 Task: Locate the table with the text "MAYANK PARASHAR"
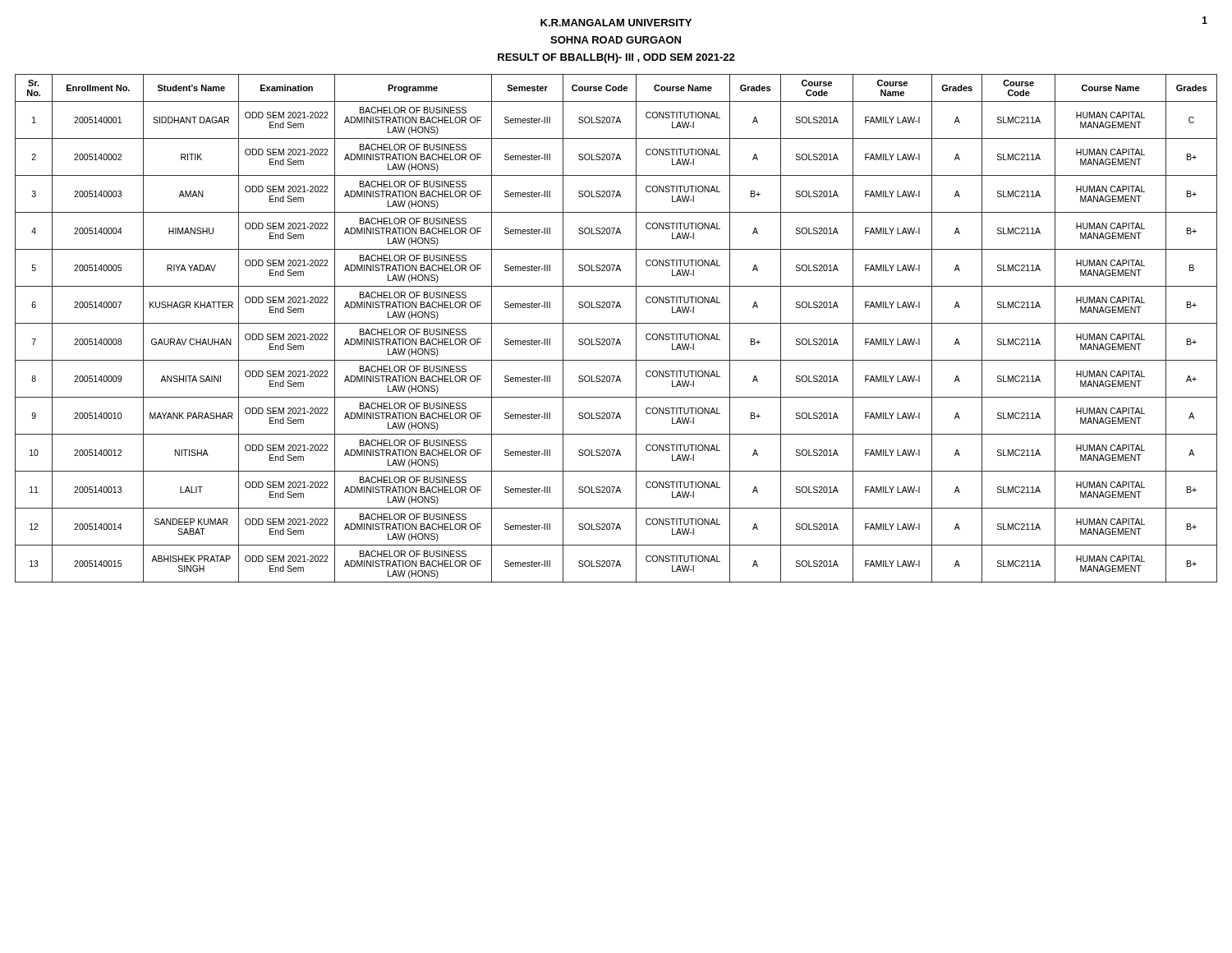616,328
